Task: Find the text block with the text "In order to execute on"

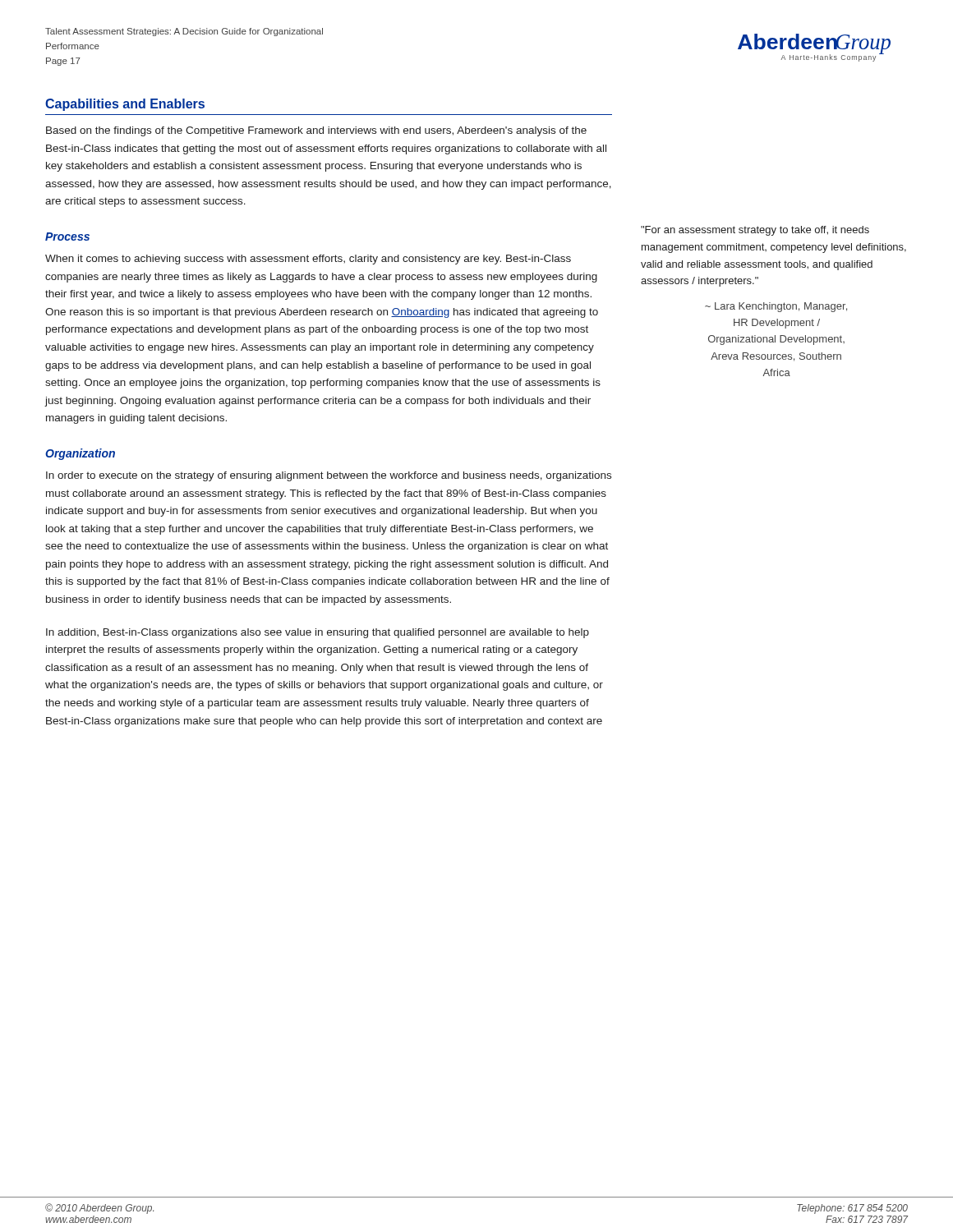Action: click(328, 537)
